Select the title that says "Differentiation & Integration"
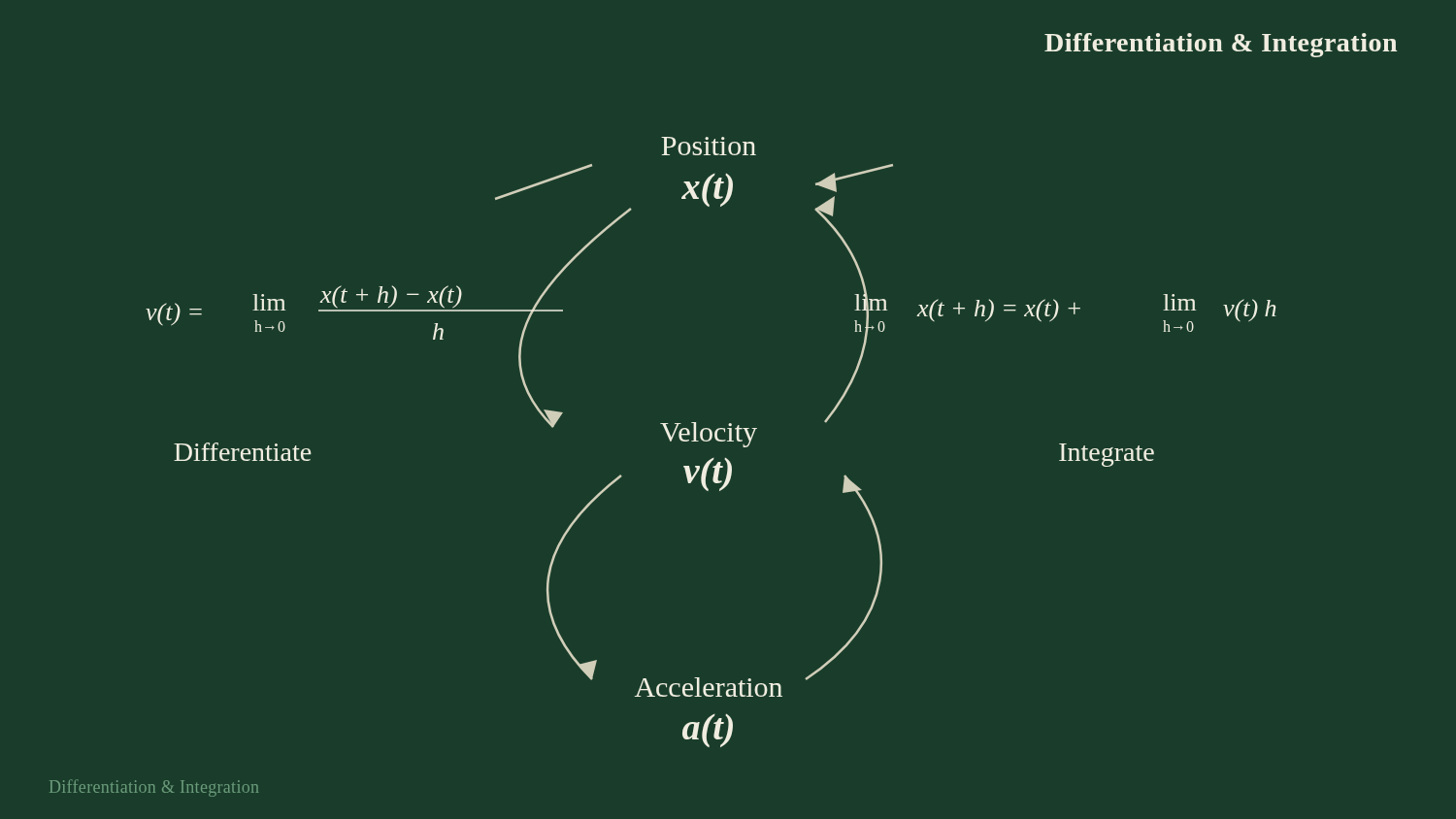1456x819 pixels. coord(1221,42)
